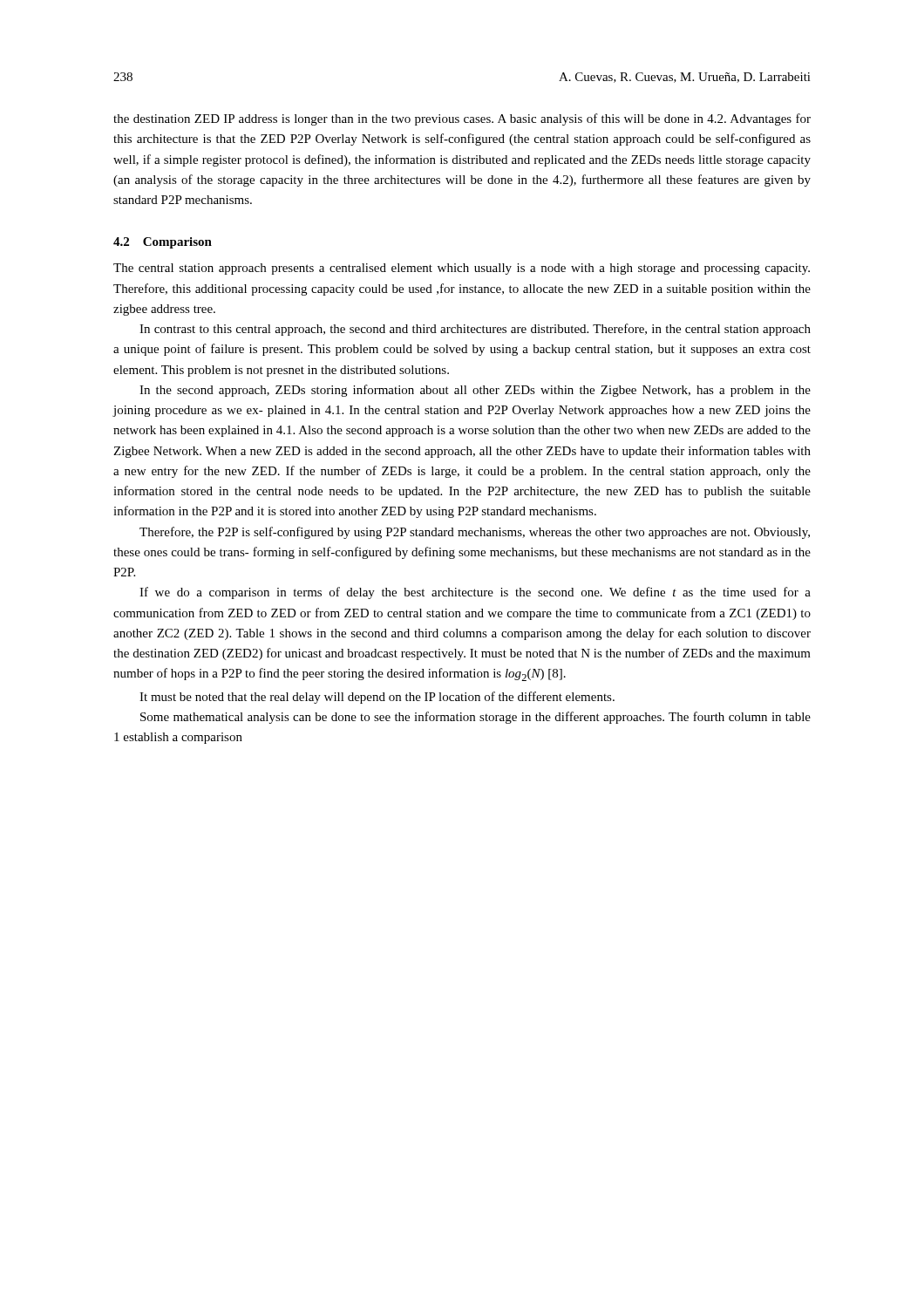Select the element starting "It must be noted that the real"
The image size is (924, 1308).
462,697
